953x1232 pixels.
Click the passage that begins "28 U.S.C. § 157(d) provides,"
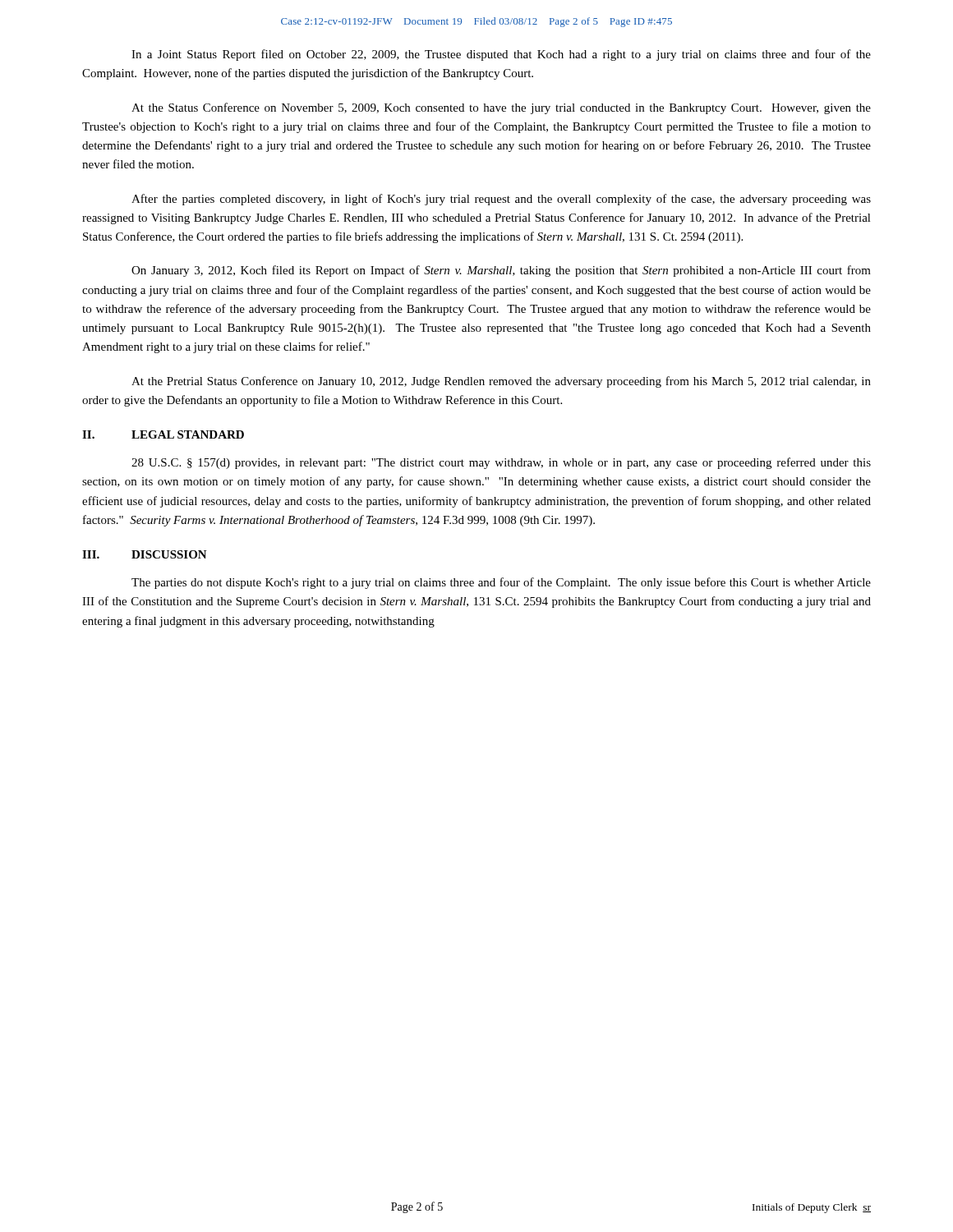pyautogui.click(x=476, y=491)
